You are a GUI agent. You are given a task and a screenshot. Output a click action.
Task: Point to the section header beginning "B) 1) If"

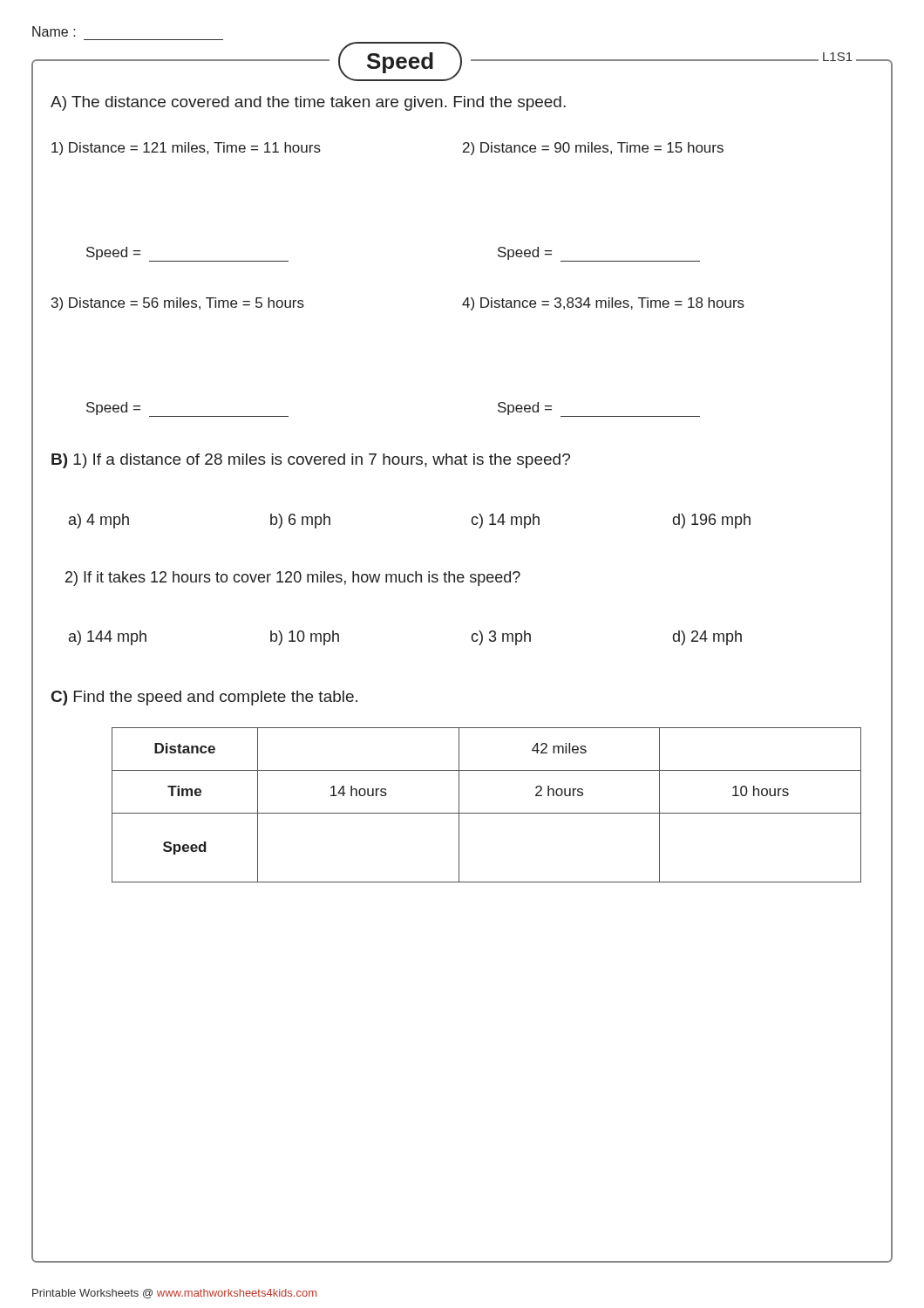pos(311,459)
